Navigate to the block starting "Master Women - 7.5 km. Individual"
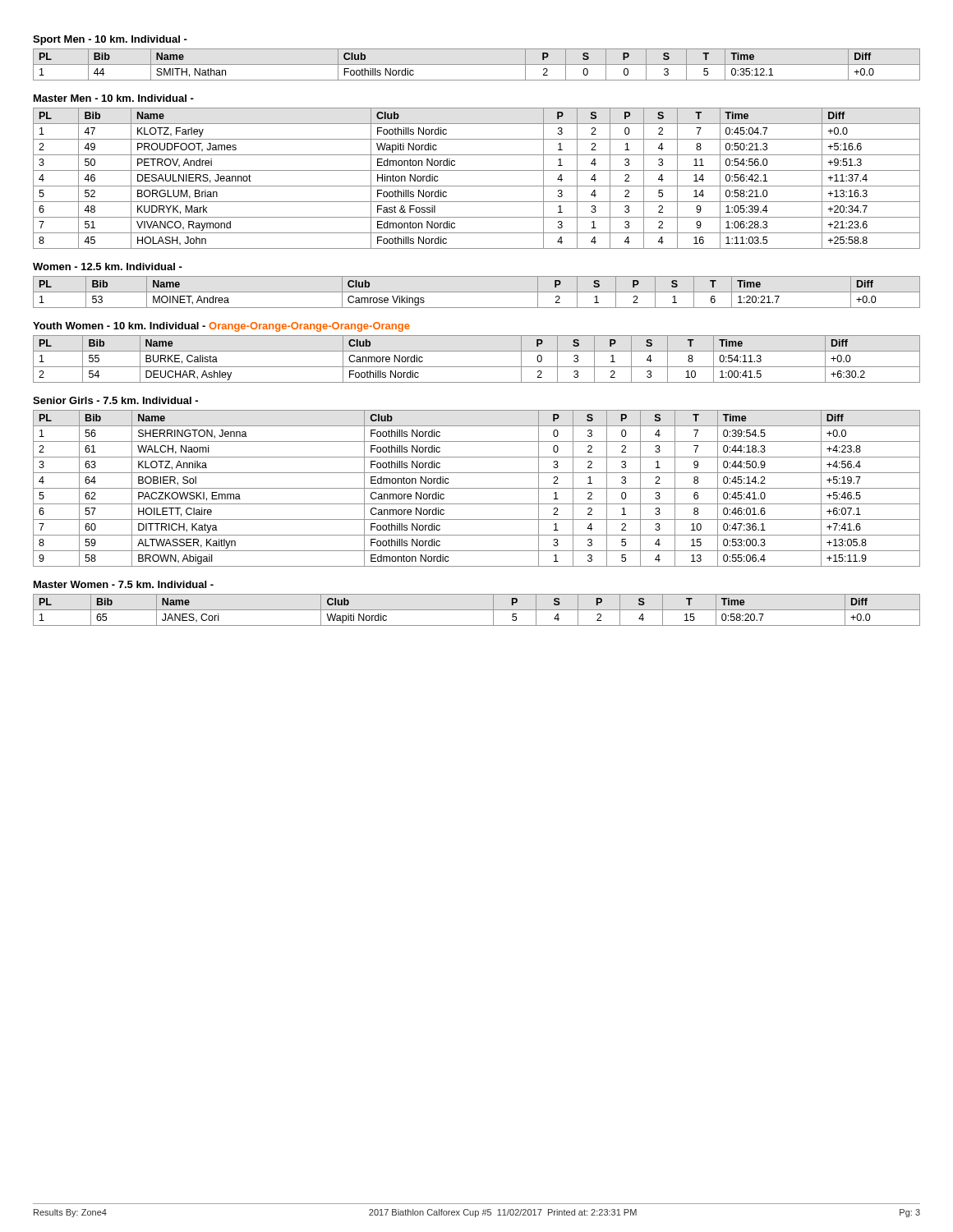The height and width of the screenshot is (1232, 953). point(123,584)
